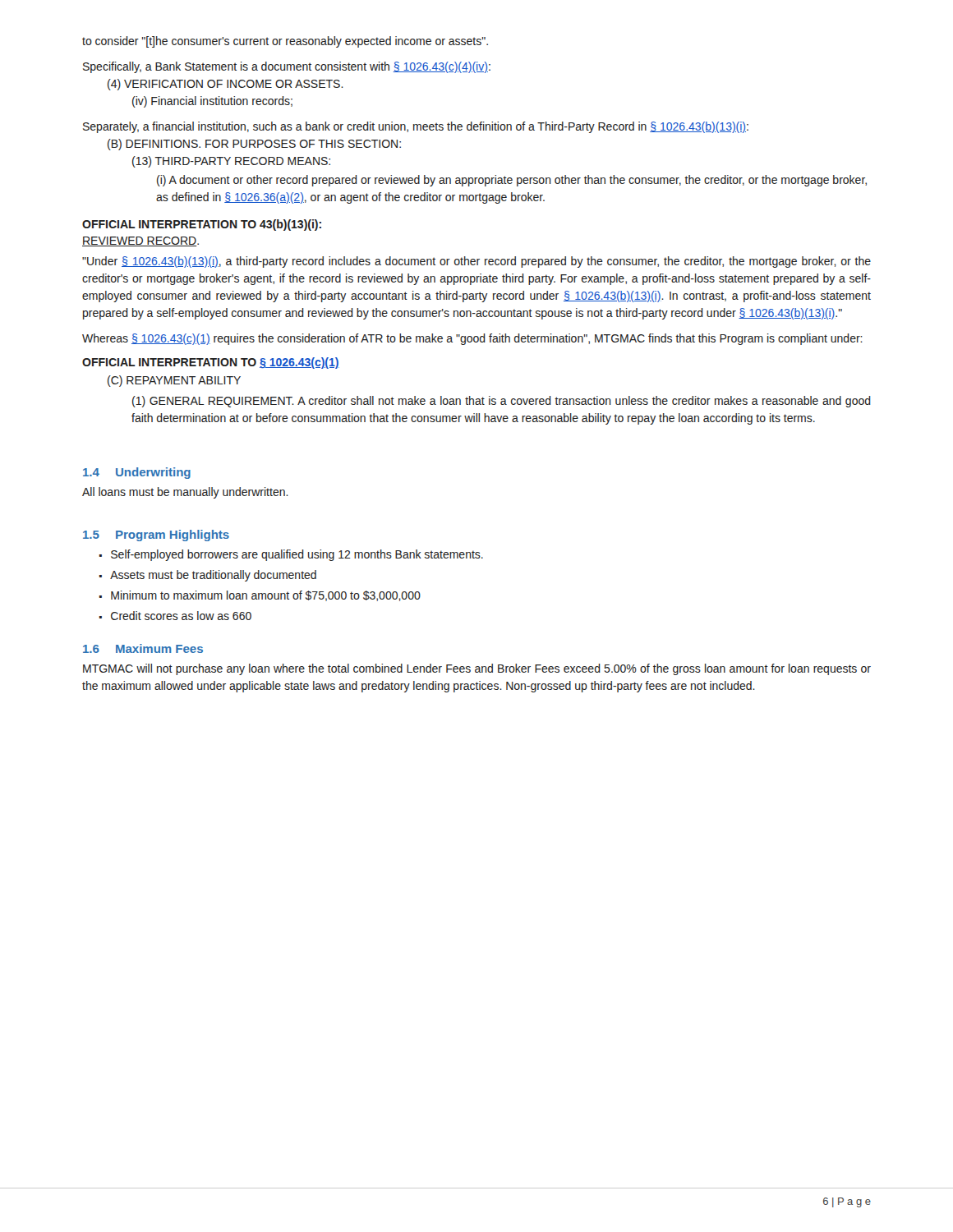This screenshot has height=1232, width=953.
Task: Select the block starting "to consider "[t]he consumer's current"
Action: pos(286,41)
